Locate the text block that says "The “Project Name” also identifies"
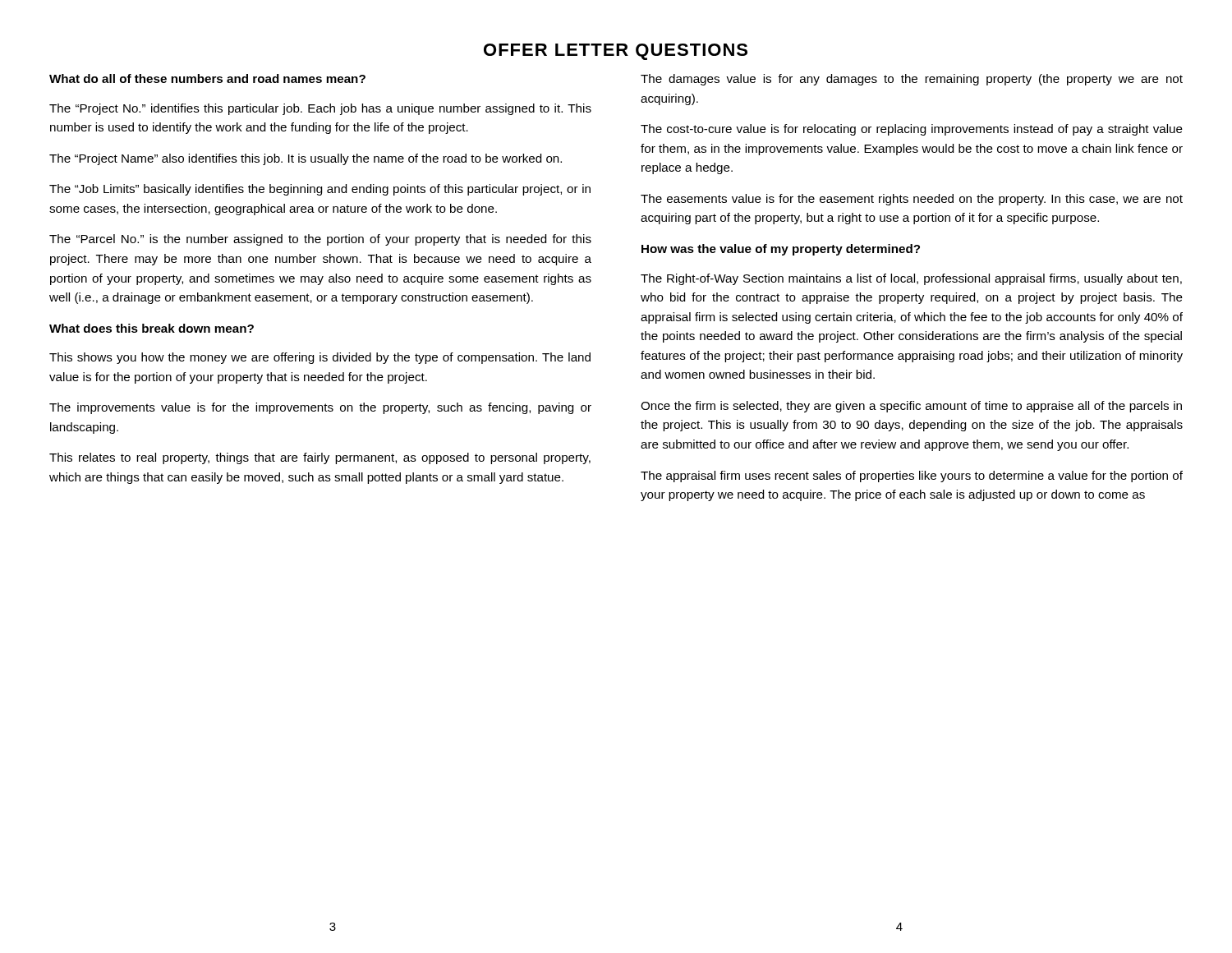This screenshot has width=1232, height=953. pyautogui.click(x=320, y=158)
